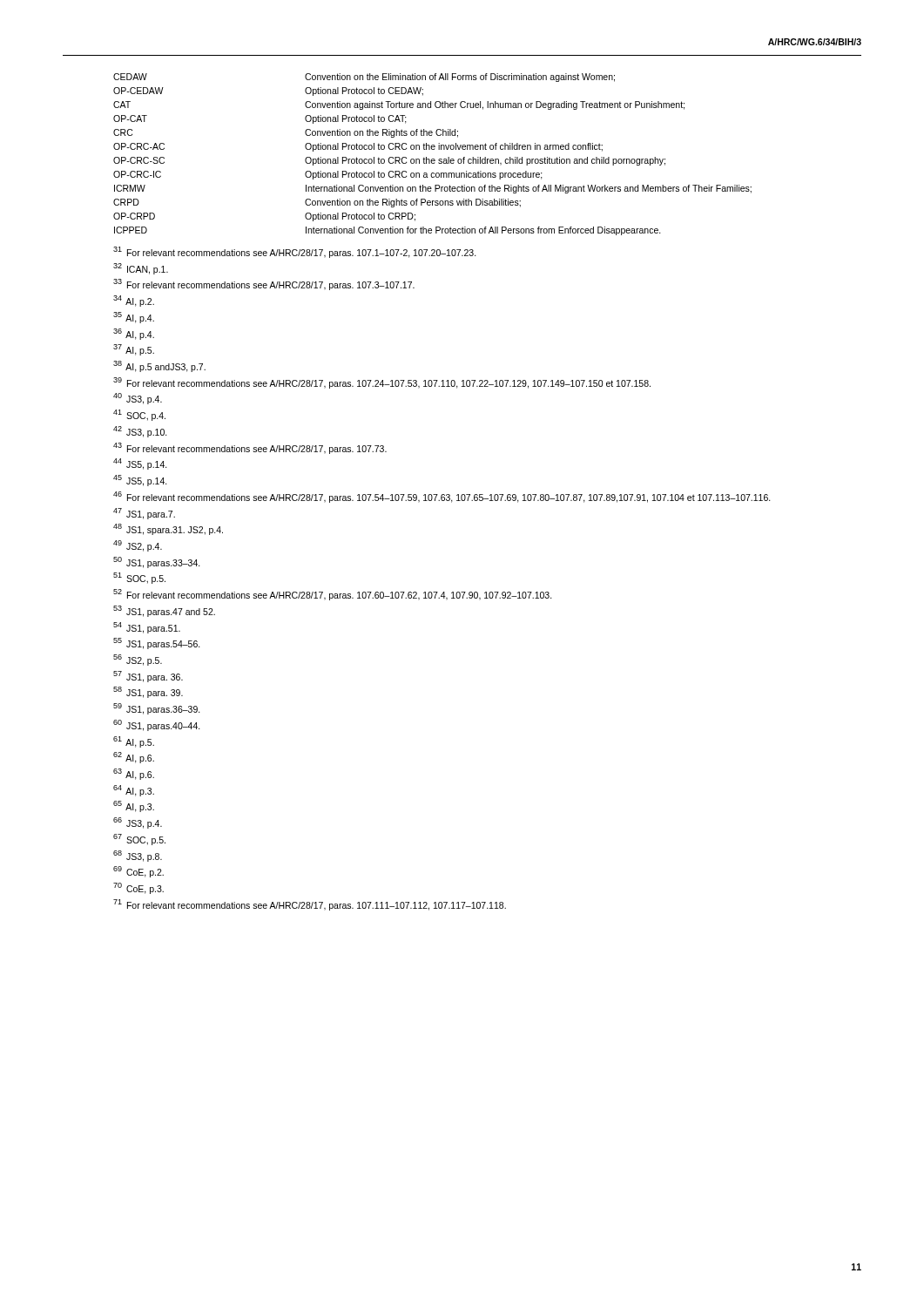
Task: Point to the element starting "56 JS2, p.5."
Action: coord(138,659)
